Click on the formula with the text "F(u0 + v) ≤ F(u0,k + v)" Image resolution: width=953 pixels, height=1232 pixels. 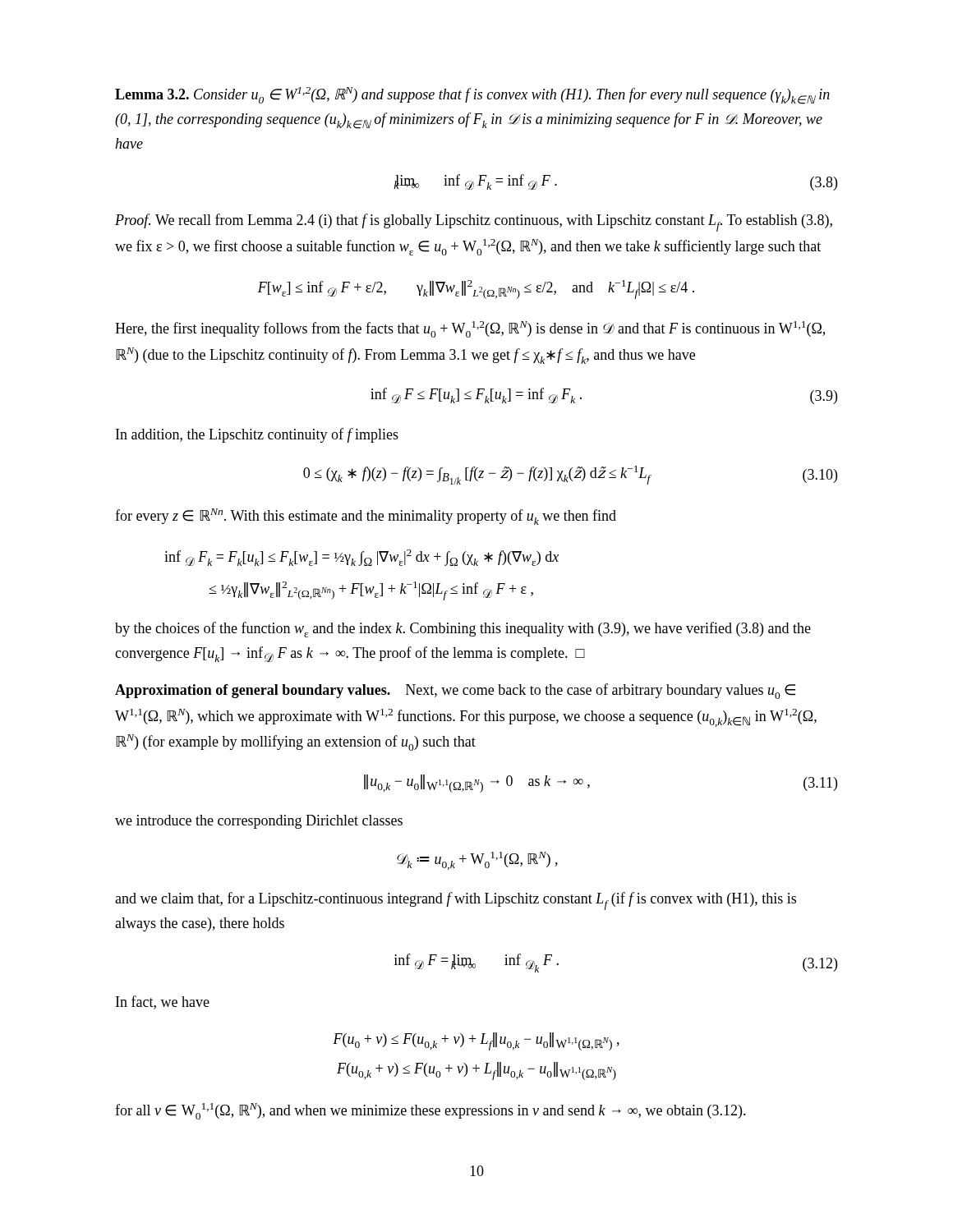click(476, 1056)
